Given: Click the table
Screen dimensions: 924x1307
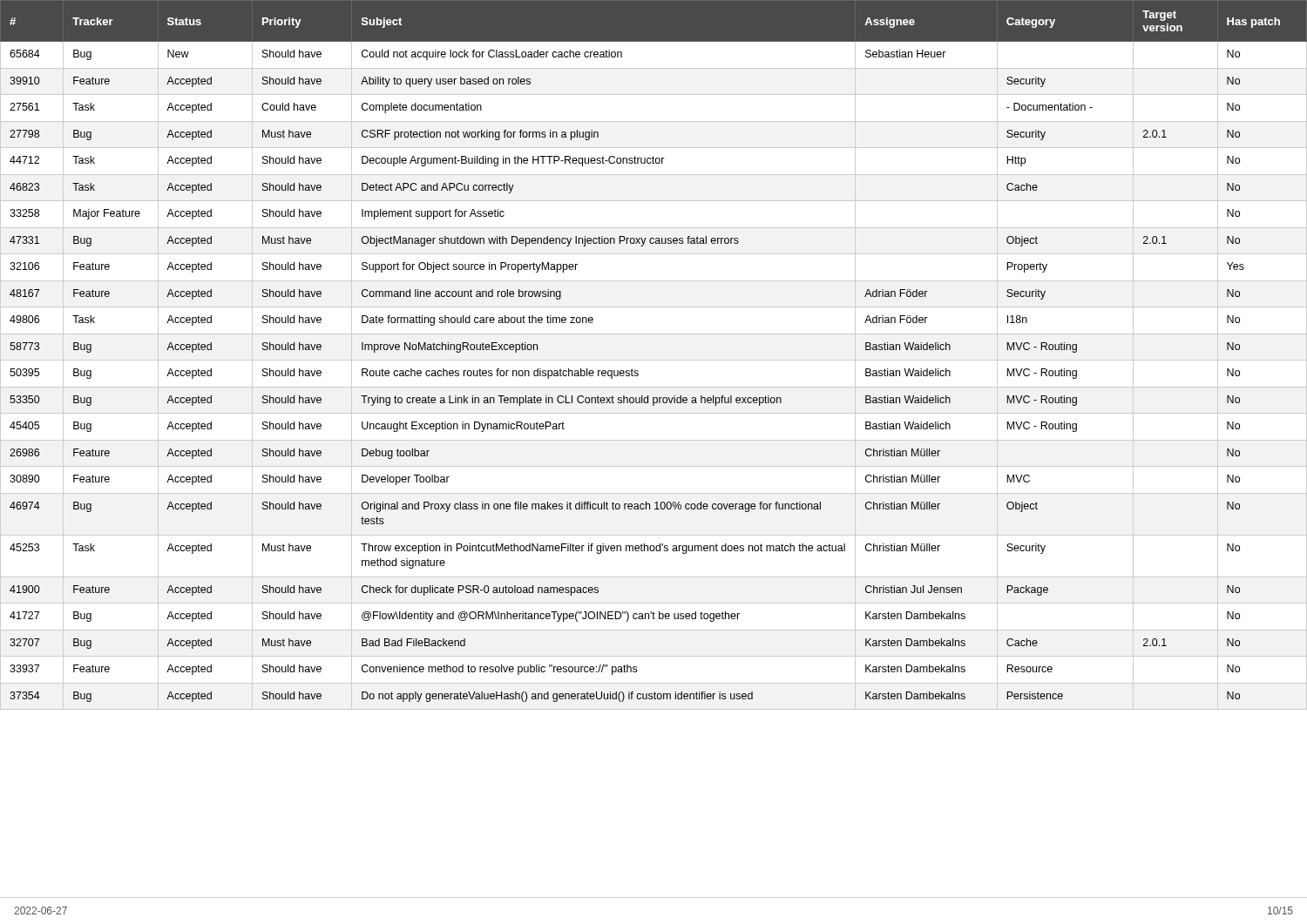Looking at the screenshot, I should 654,355.
